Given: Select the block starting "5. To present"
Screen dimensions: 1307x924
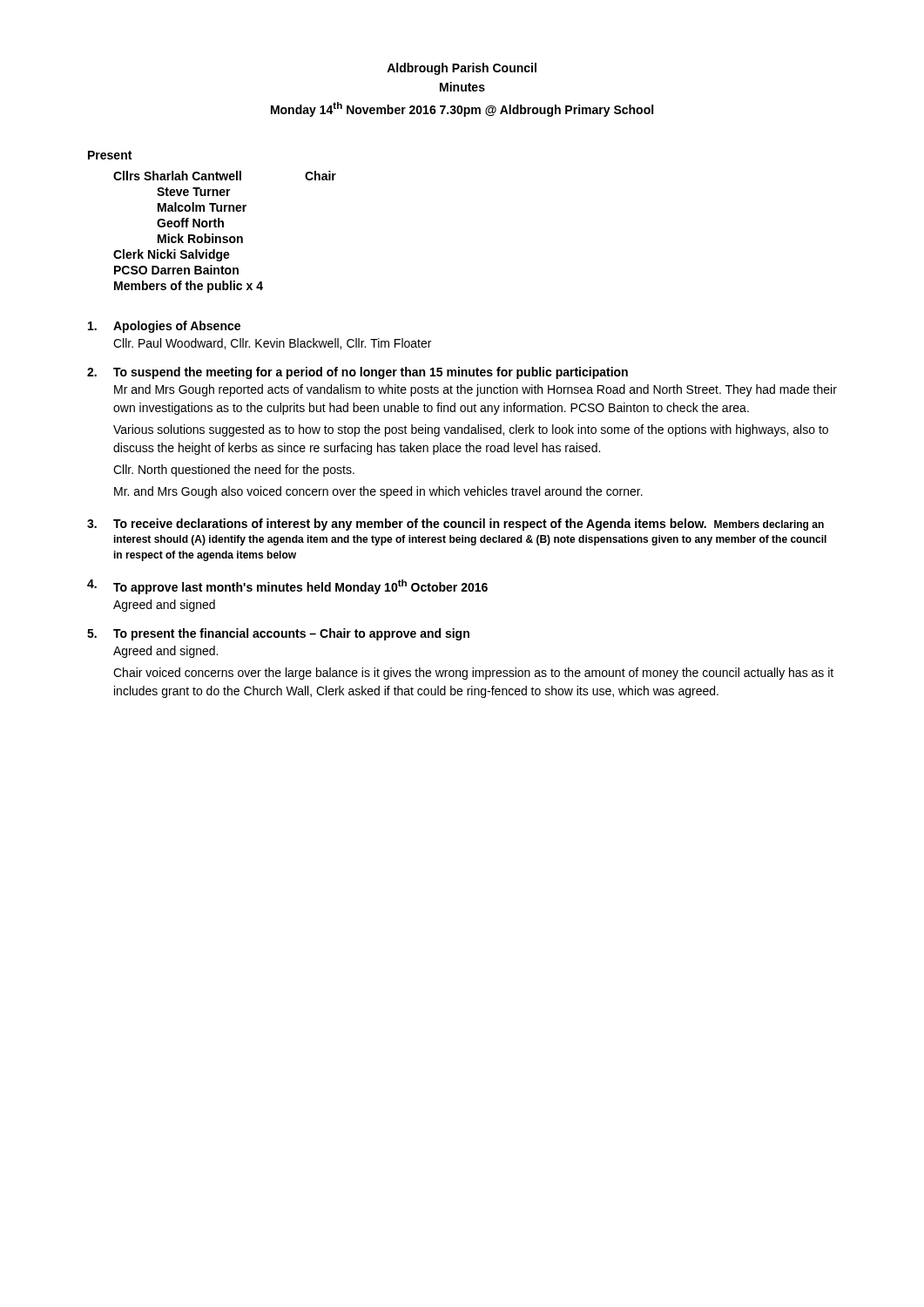Looking at the screenshot, I should coord(462,665).
